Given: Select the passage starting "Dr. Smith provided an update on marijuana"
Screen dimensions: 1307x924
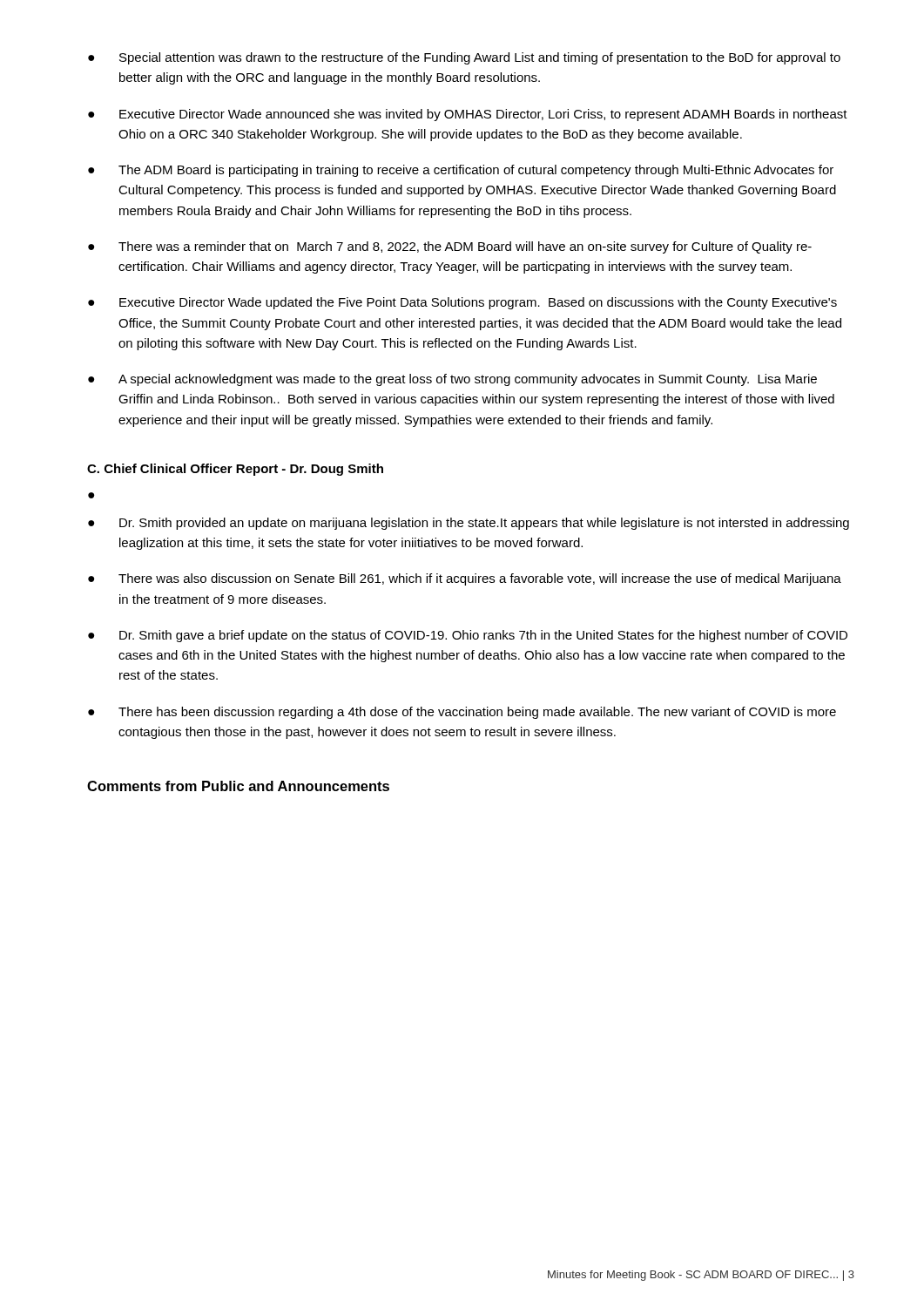Looking at the screenshot, I should coord(484,532).
